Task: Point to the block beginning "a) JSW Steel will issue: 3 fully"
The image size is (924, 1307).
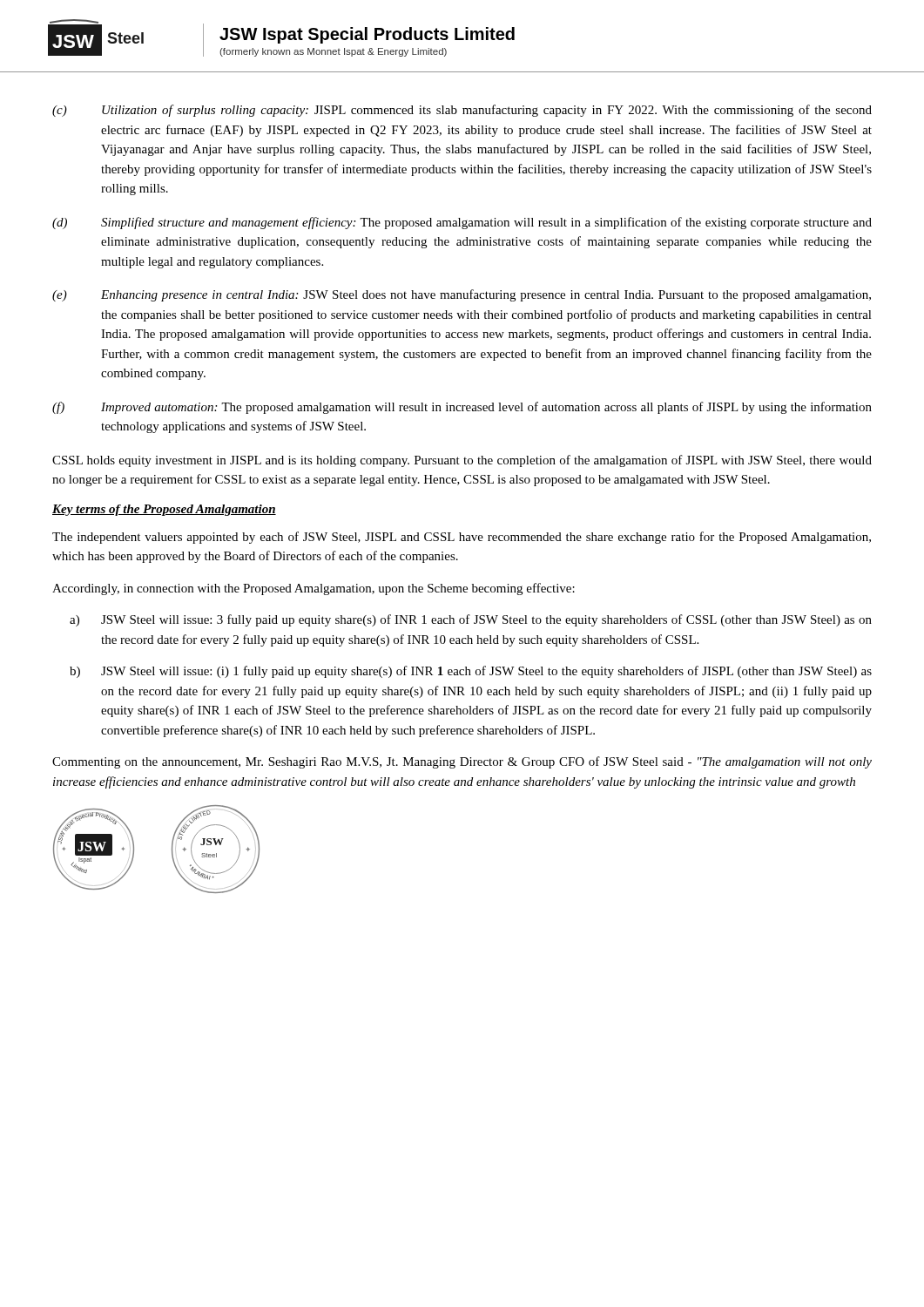Action: click(471, 630)
